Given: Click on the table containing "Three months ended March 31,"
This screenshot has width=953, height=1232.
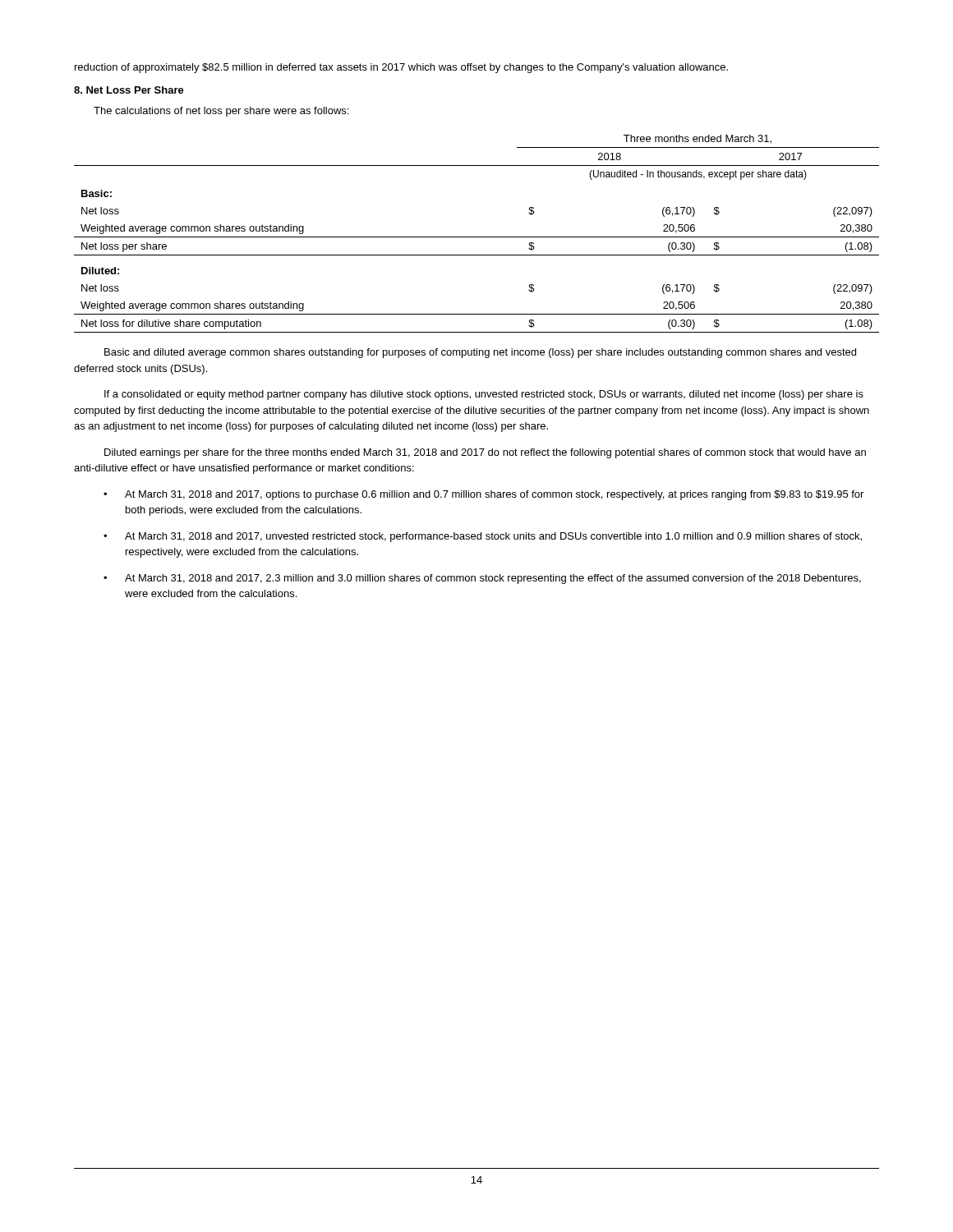Looking at the screenshot, I should (476, 231).
